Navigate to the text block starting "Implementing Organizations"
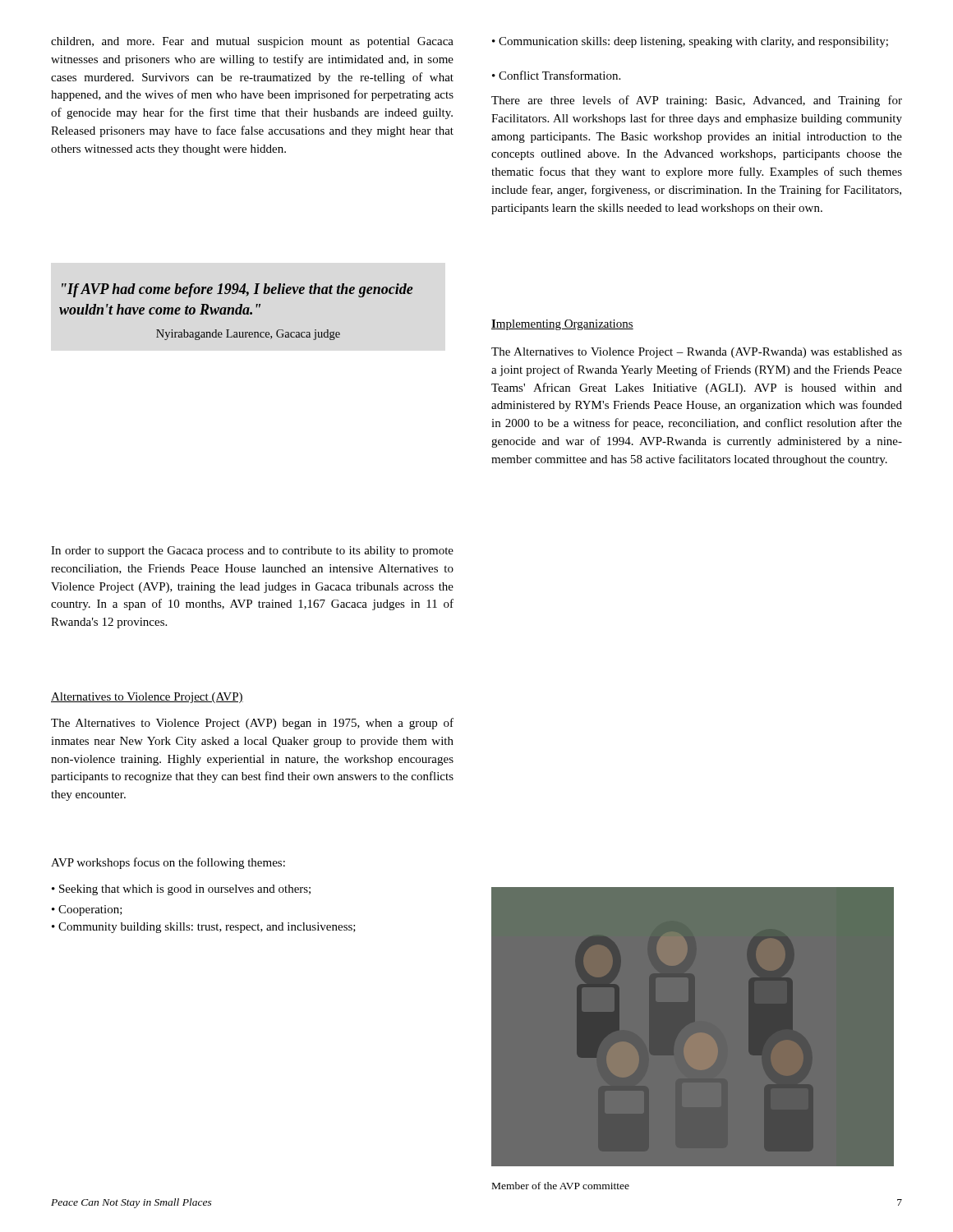 tap(562, 324)
